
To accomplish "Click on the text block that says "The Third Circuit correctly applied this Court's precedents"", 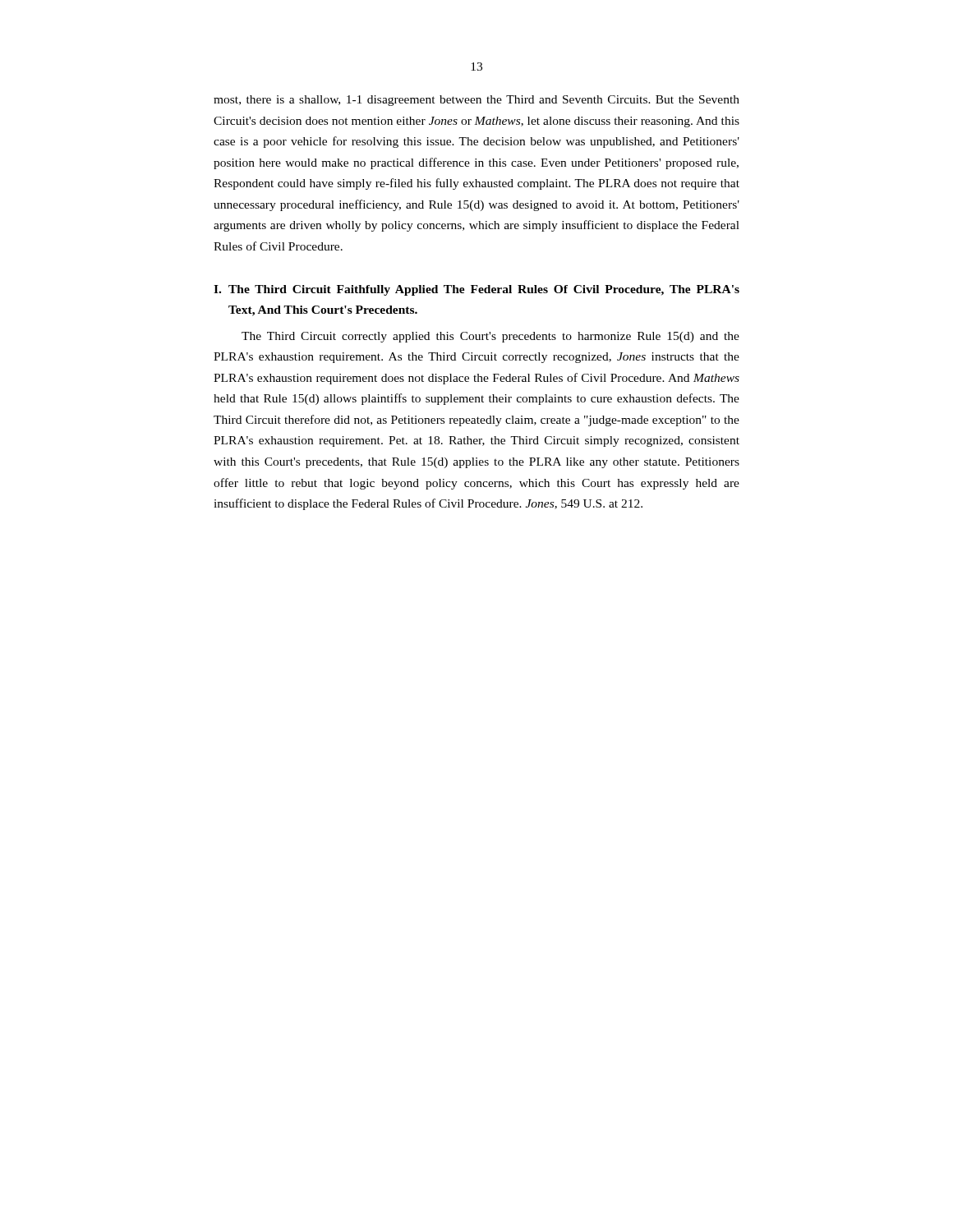I will 476,419.
